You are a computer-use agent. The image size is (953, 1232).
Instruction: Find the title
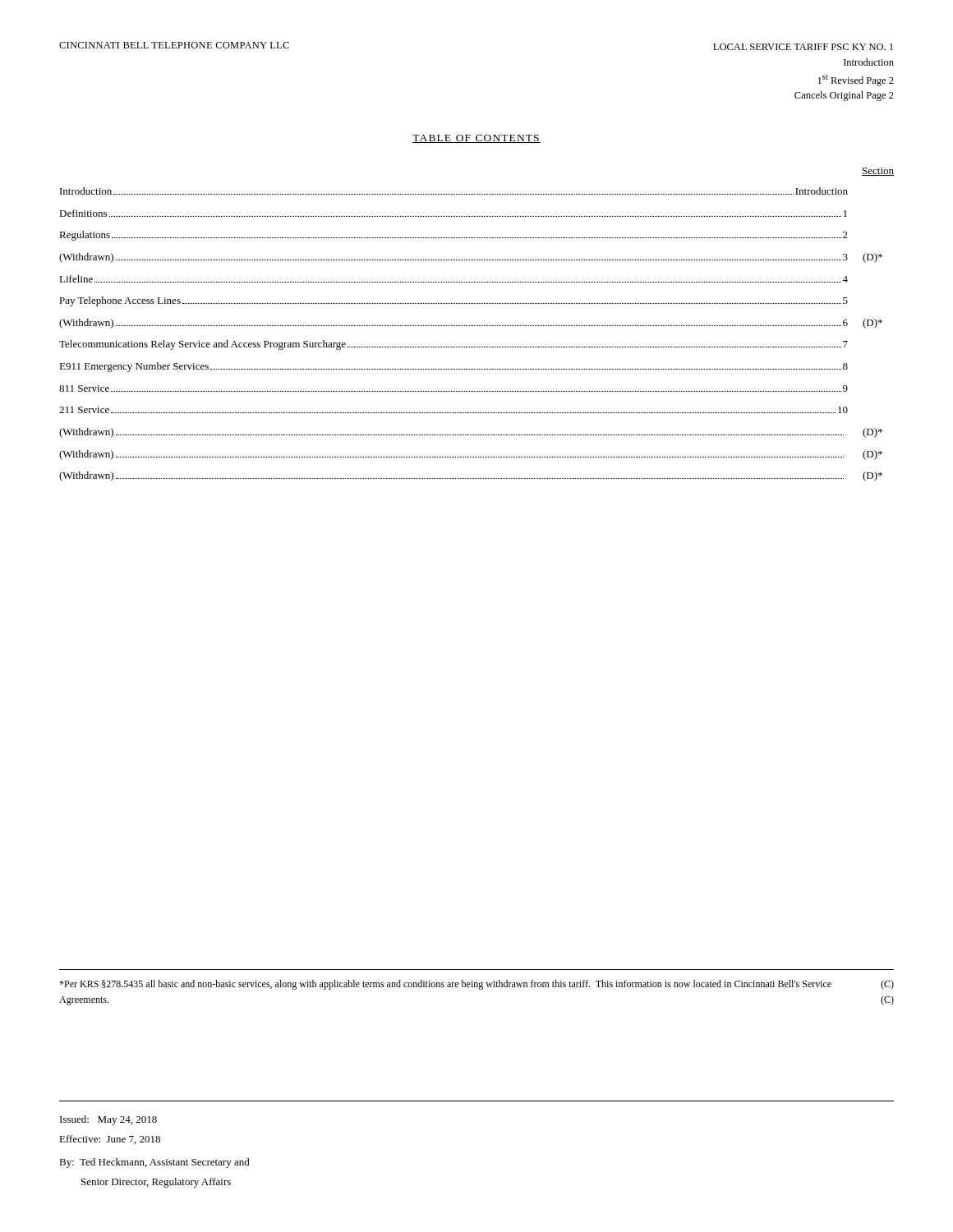point(476,138)
